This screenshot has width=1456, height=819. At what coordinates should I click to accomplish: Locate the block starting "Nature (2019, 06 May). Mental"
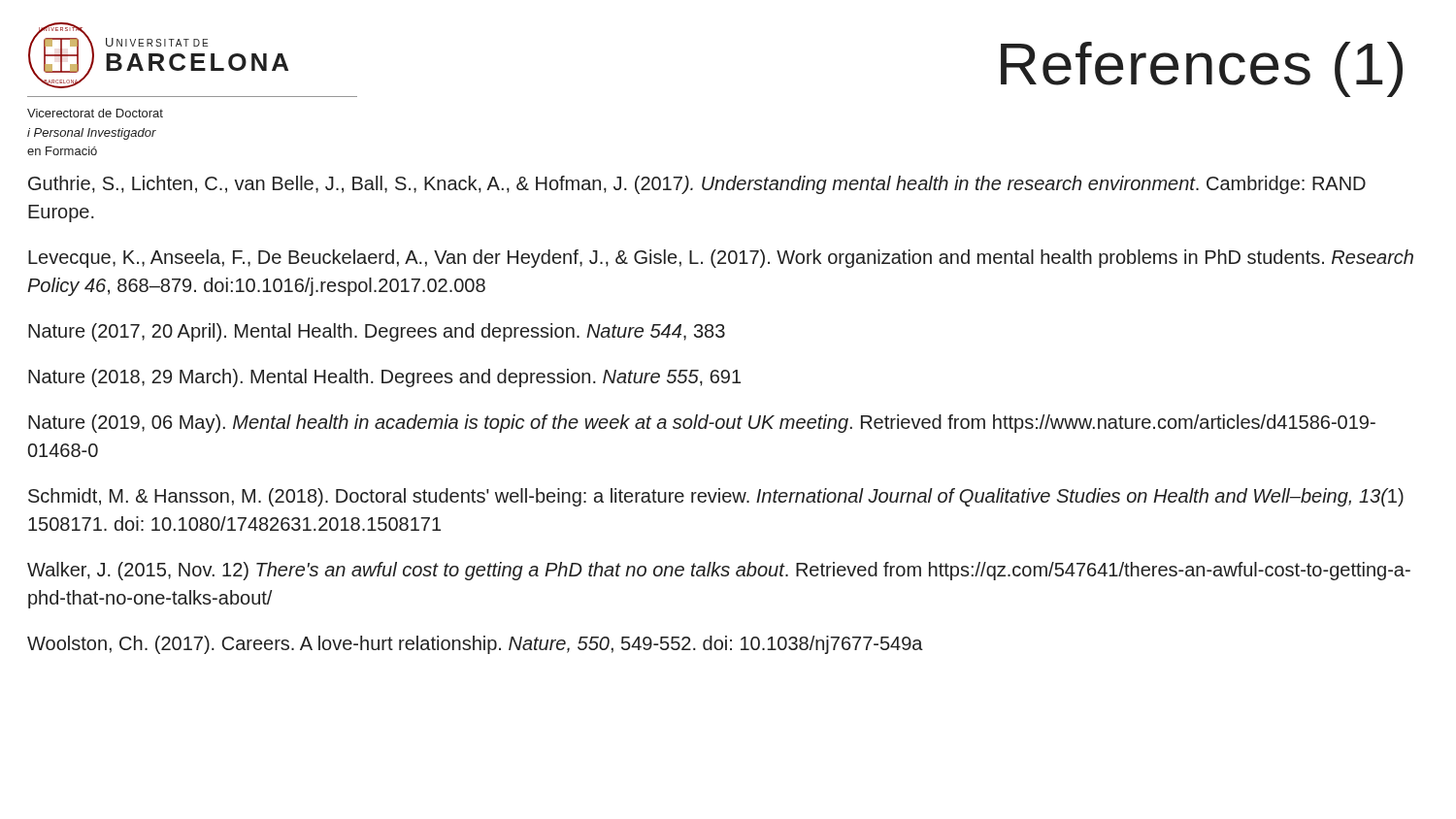702,436
